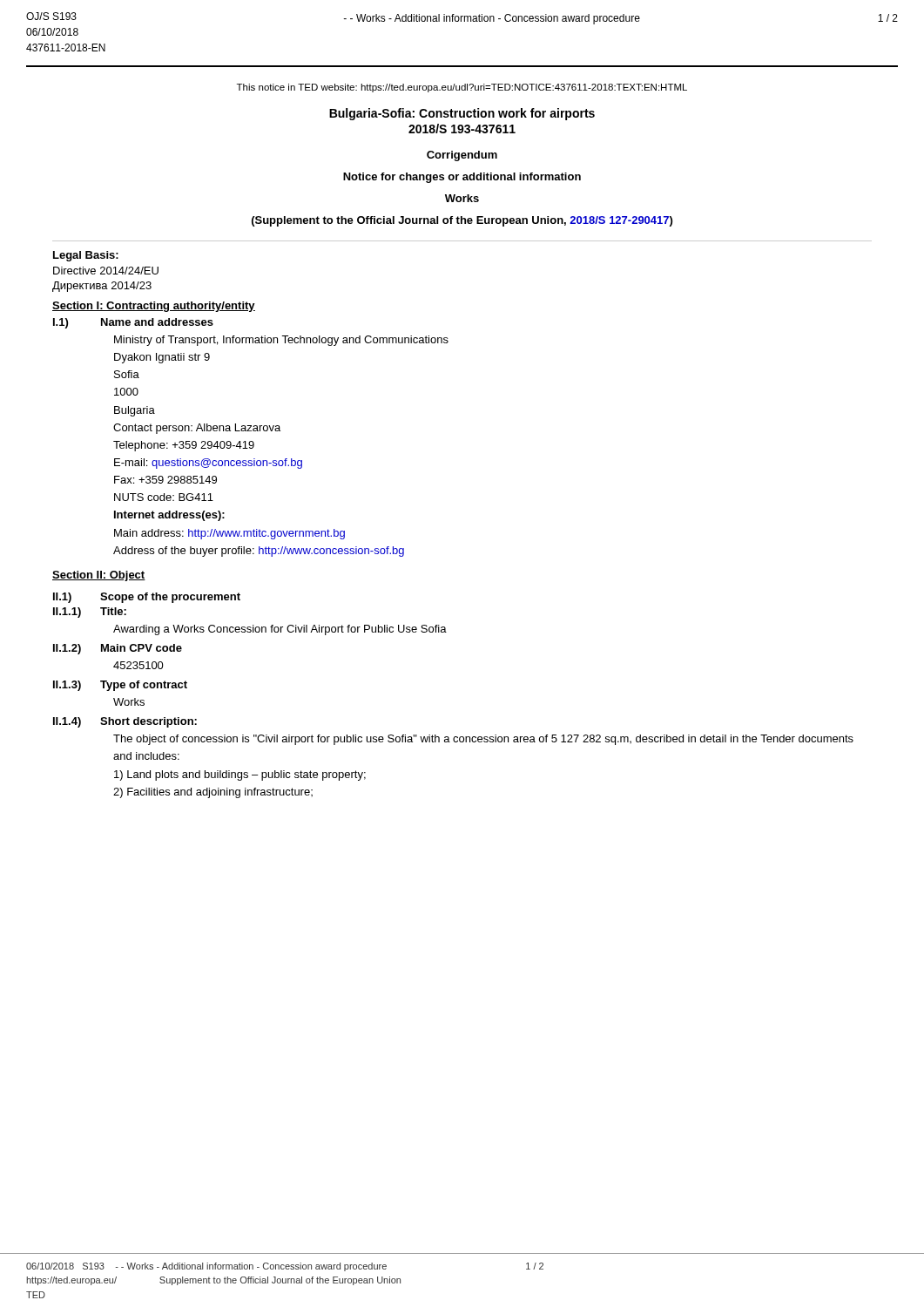Locate the block of text that opens with "II.1.4) Short description: The object"
This screenshot has height=1307, width=924.
pos(125,722)
